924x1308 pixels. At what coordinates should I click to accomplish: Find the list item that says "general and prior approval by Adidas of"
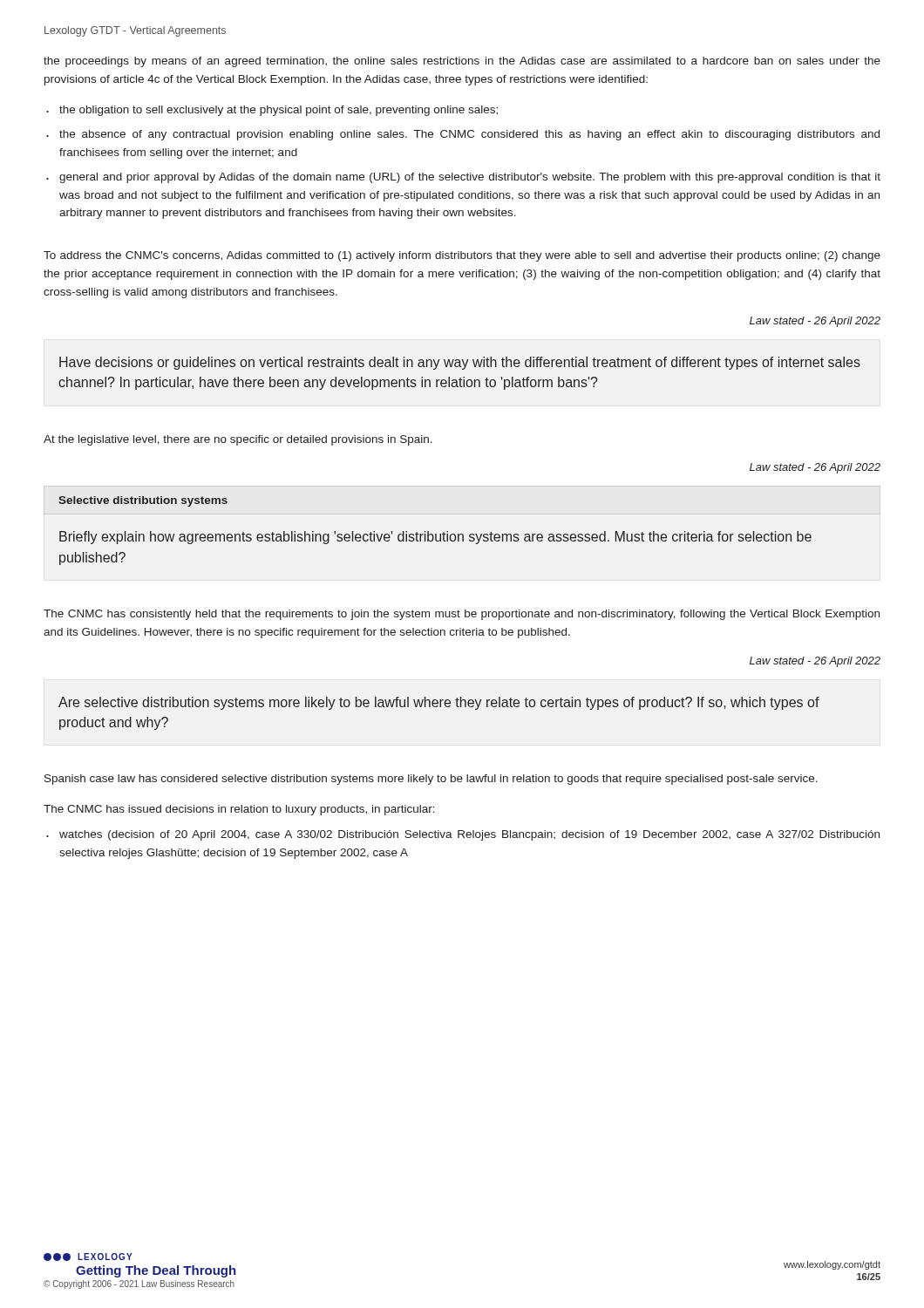[x=470, y=194]
